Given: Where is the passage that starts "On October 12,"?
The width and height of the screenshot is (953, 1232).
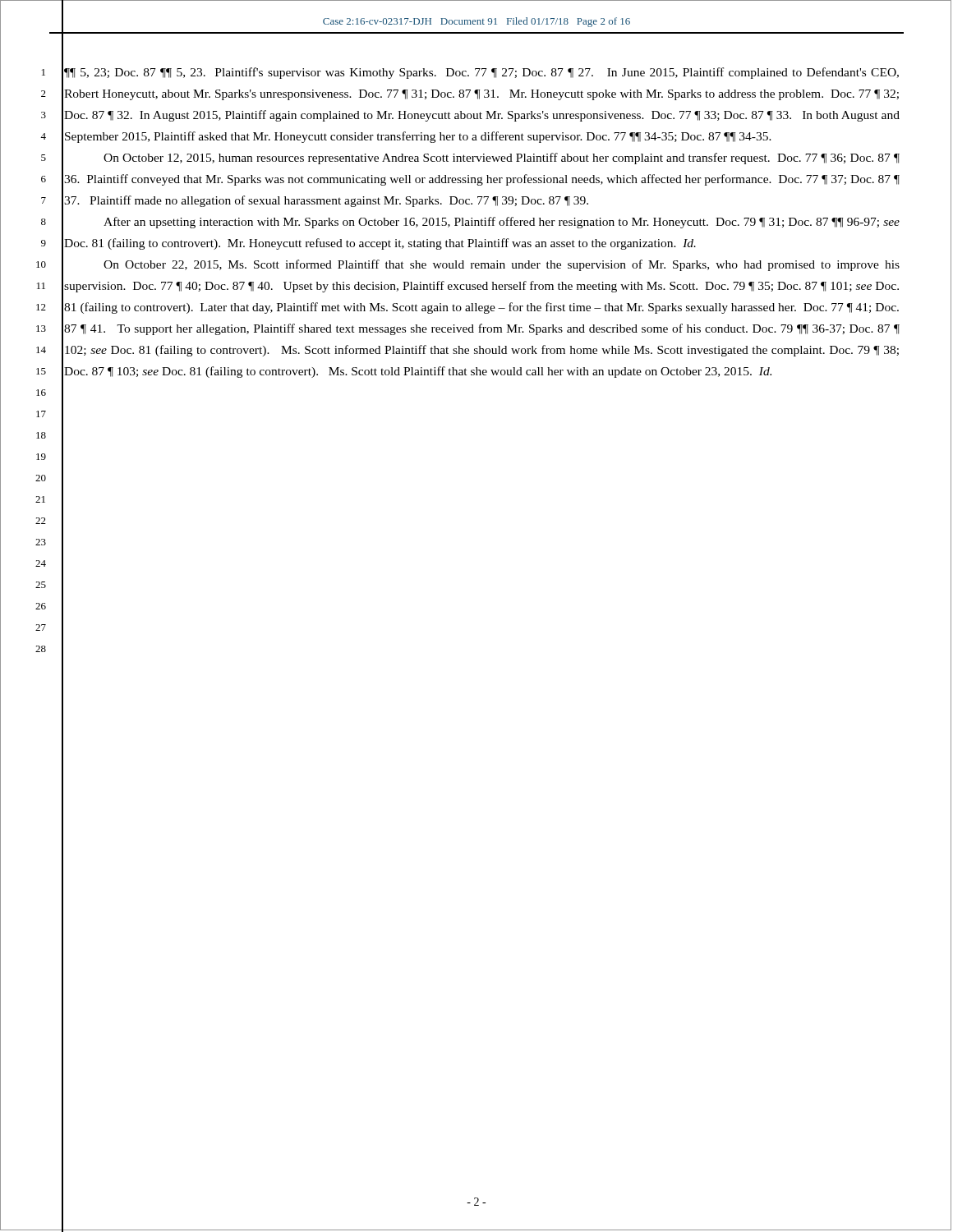Looking at the screenshot, I should click(482, 179).
